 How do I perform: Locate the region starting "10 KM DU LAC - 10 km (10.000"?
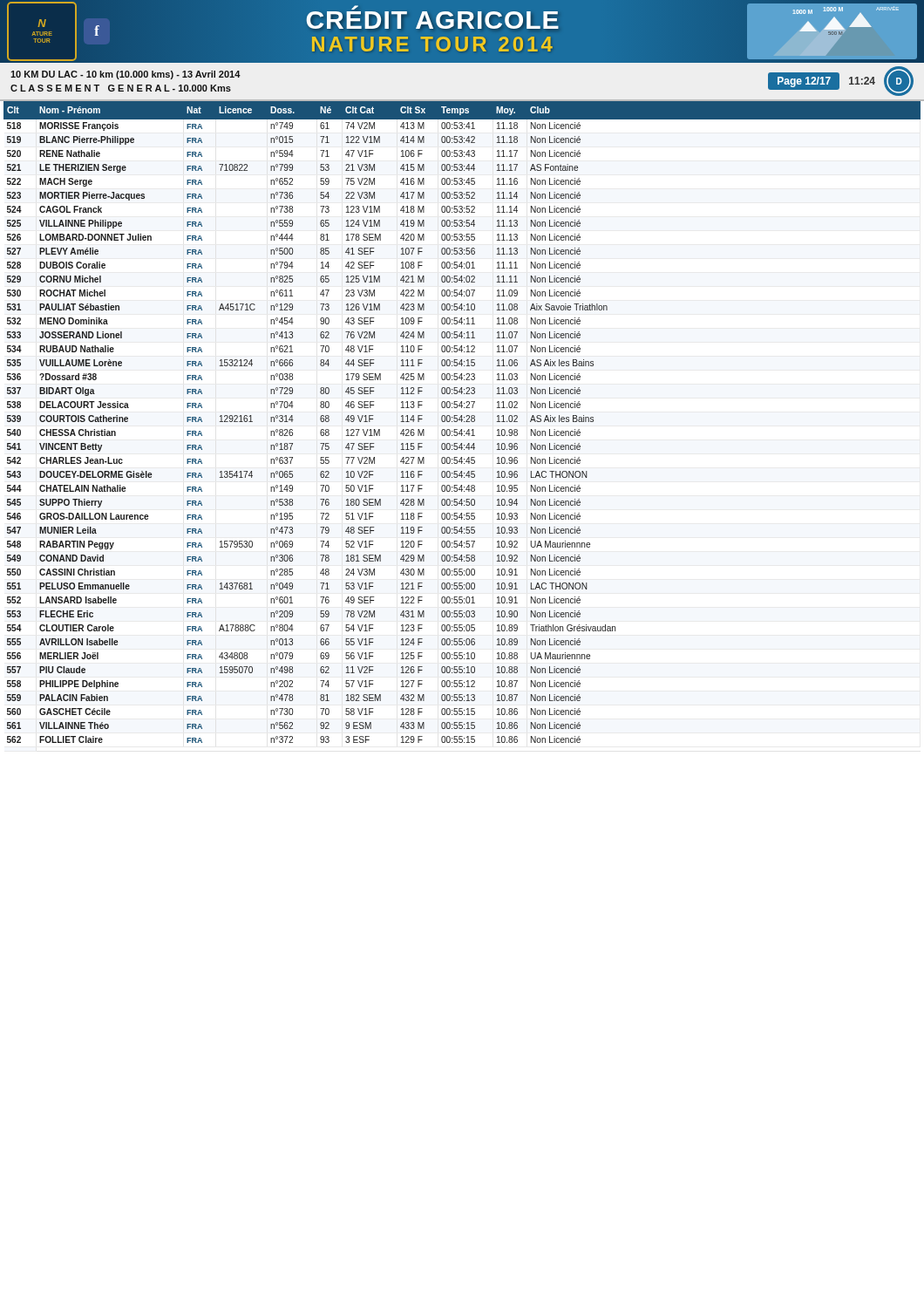click(110, 85)
